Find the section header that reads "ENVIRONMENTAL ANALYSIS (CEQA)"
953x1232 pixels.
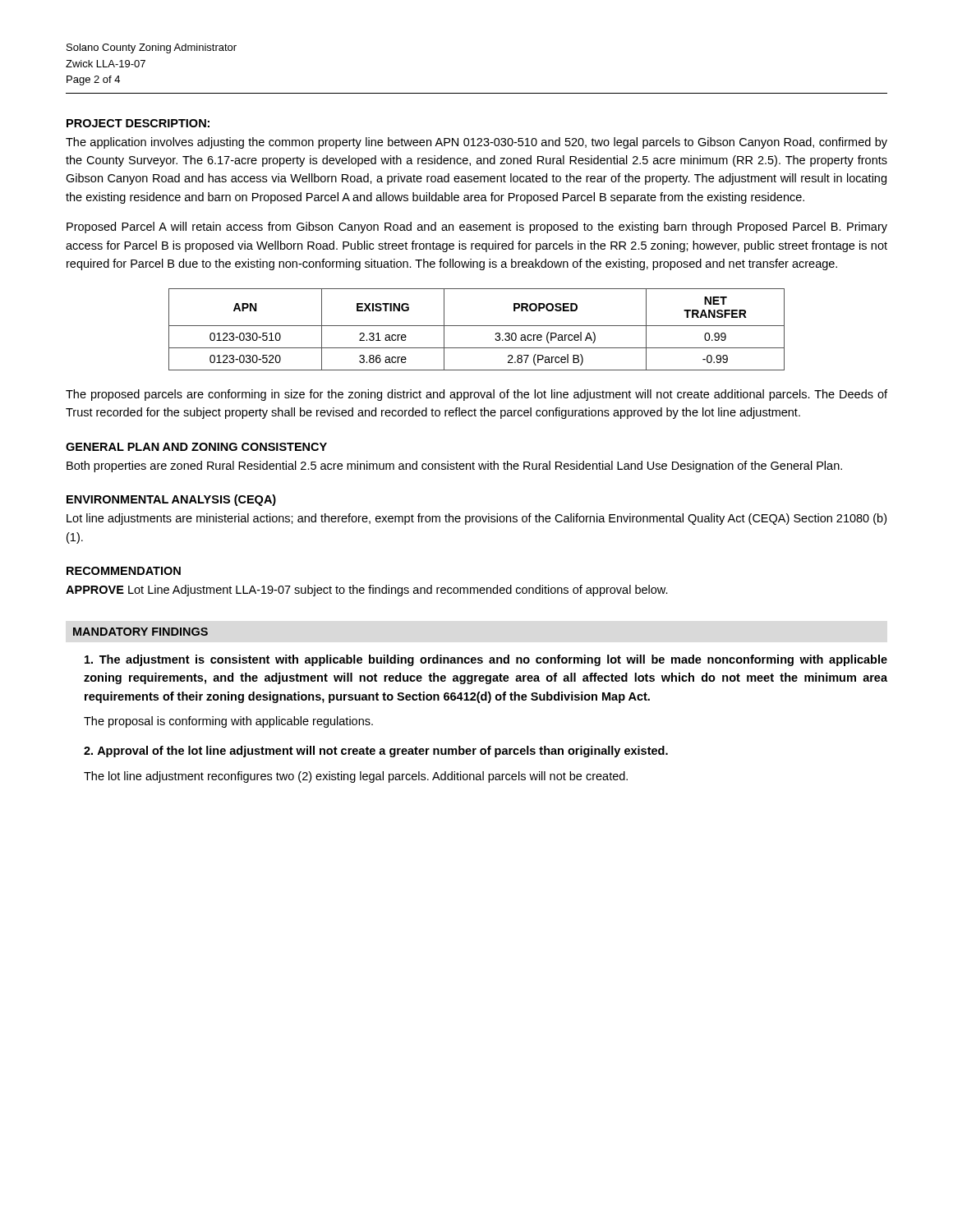pyautogui.click(x=171, y=500)
